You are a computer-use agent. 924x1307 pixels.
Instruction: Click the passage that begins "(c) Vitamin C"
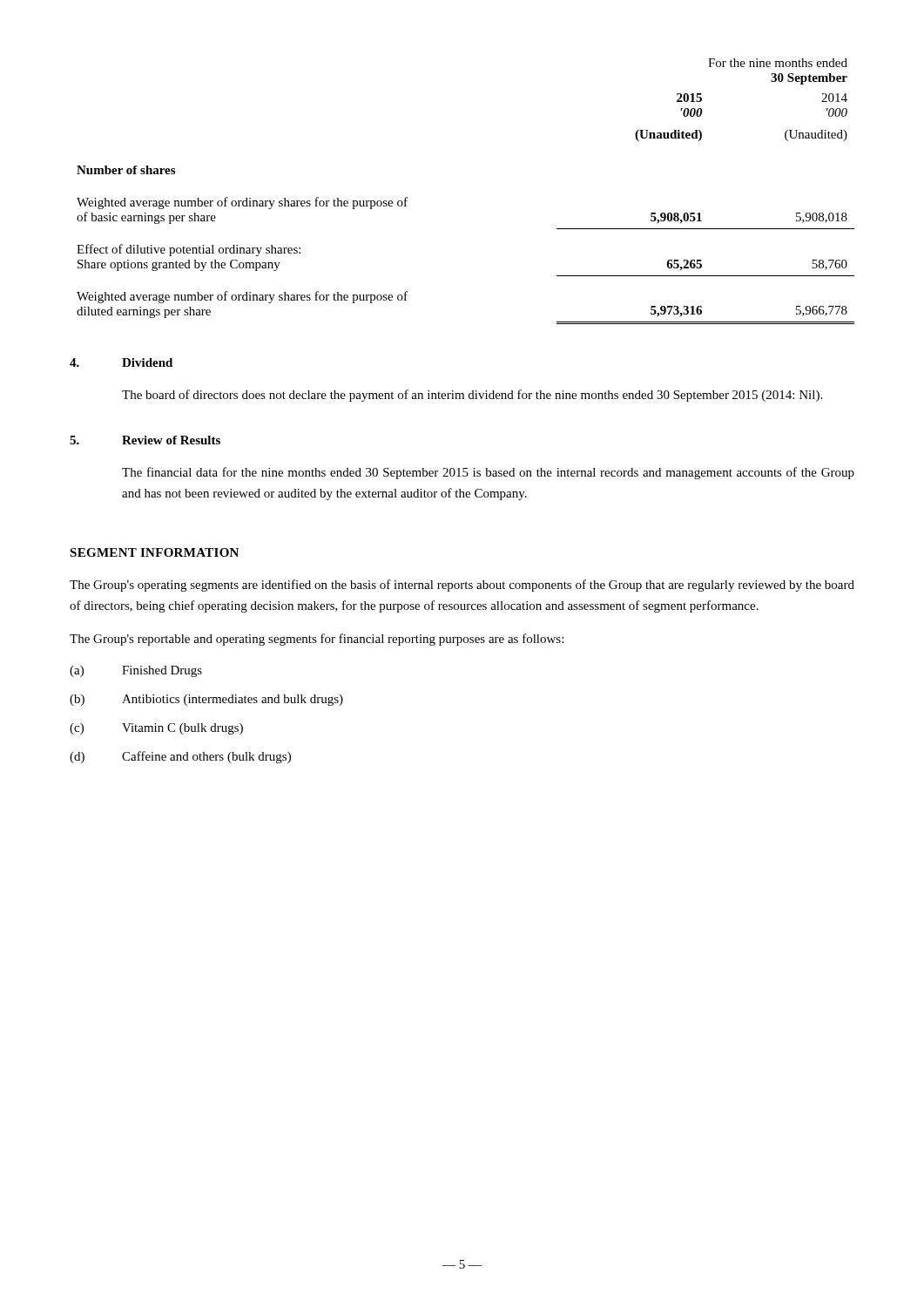[x=156, y=729]
